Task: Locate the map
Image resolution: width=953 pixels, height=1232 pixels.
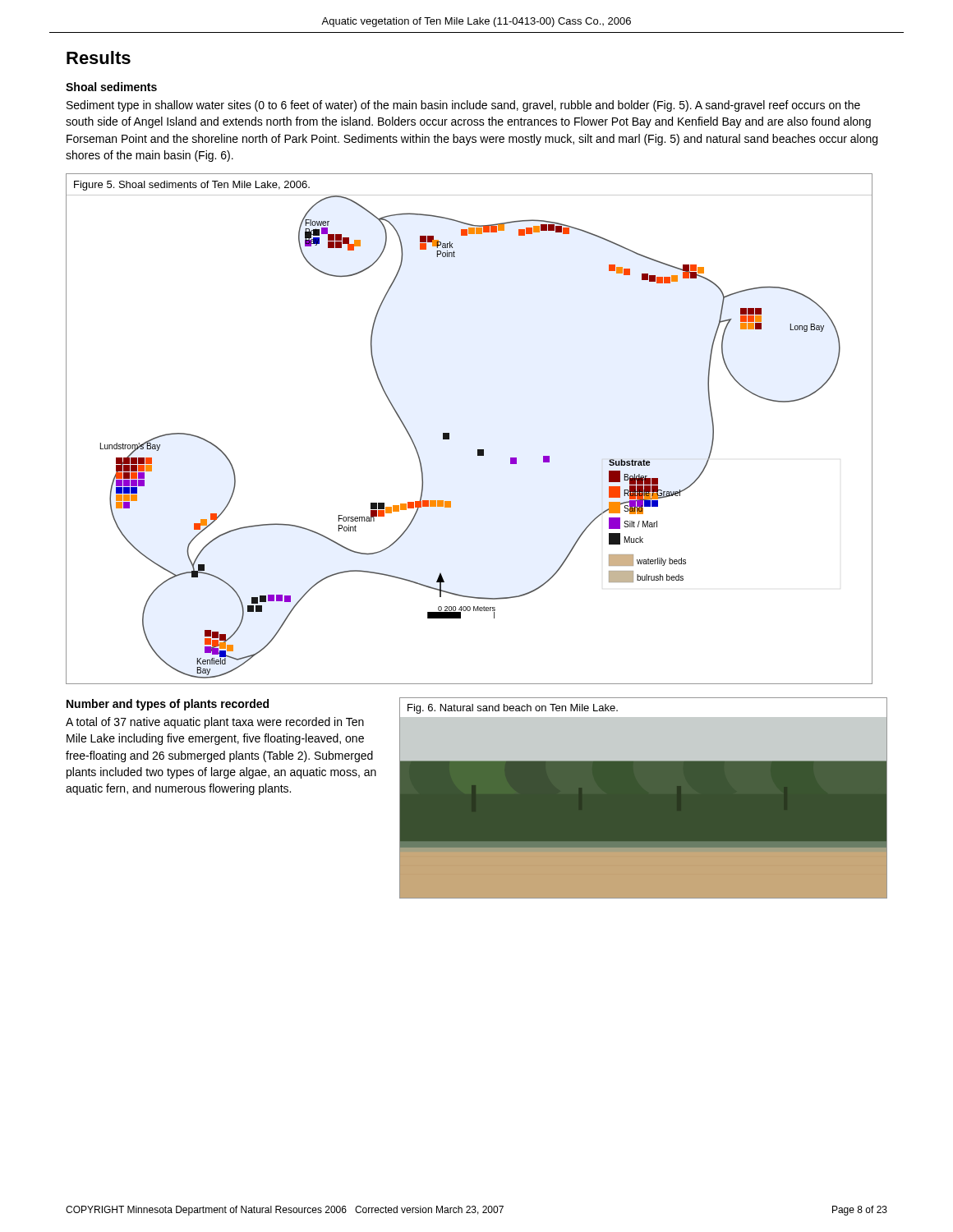Action: 469,429
